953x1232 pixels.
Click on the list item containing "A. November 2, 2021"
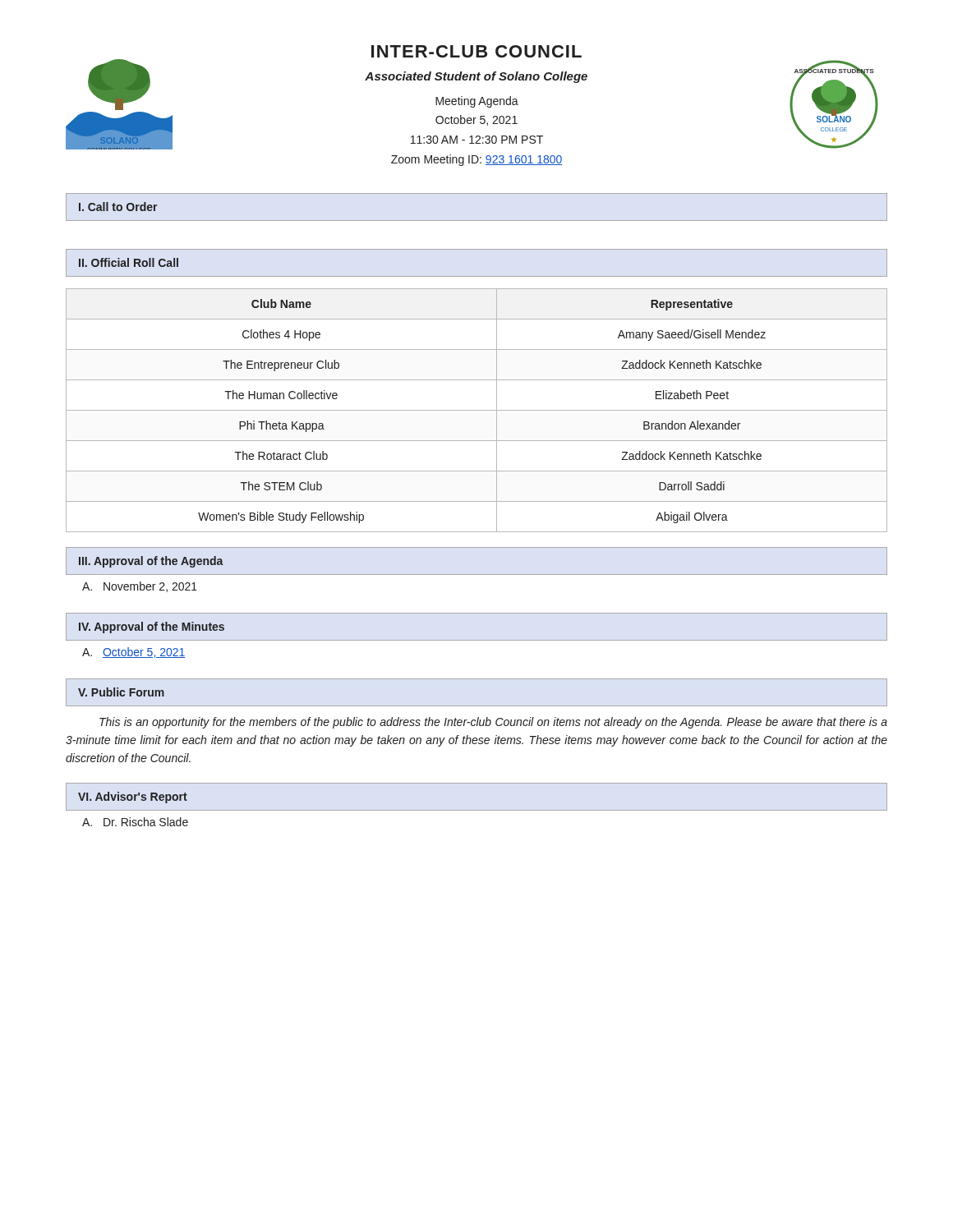140,586
